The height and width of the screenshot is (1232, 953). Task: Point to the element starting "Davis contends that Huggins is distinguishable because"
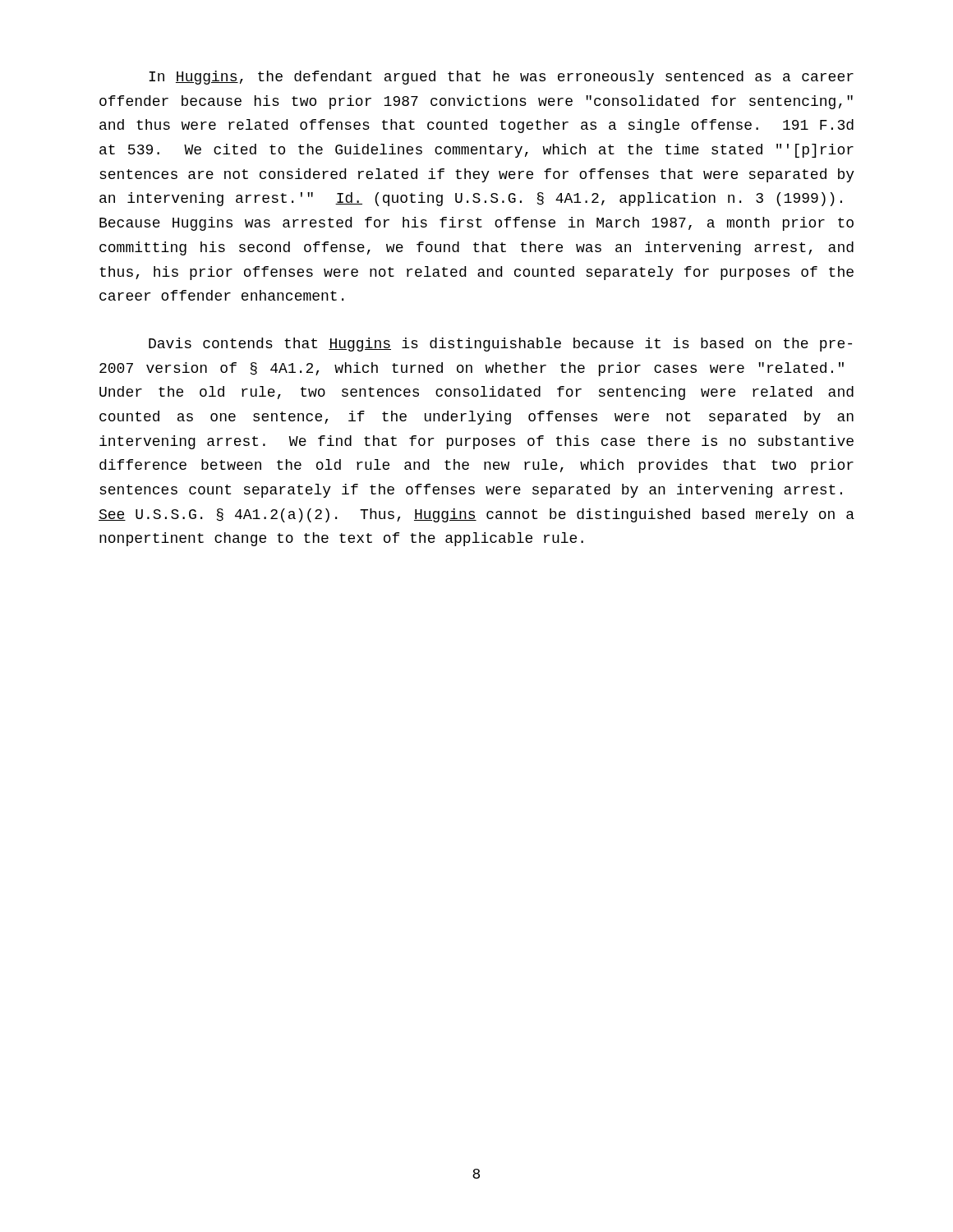476,442
